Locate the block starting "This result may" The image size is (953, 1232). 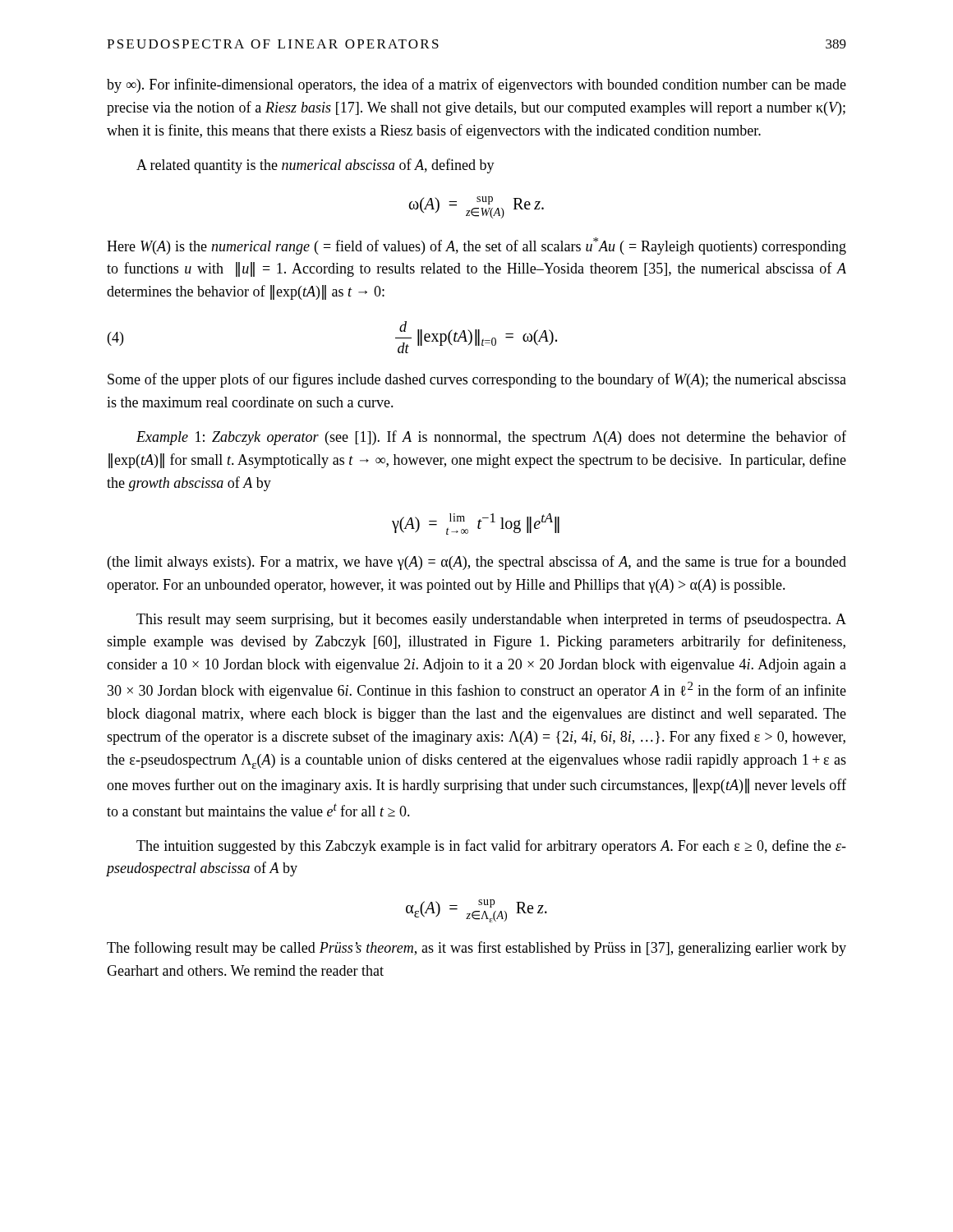476,716
